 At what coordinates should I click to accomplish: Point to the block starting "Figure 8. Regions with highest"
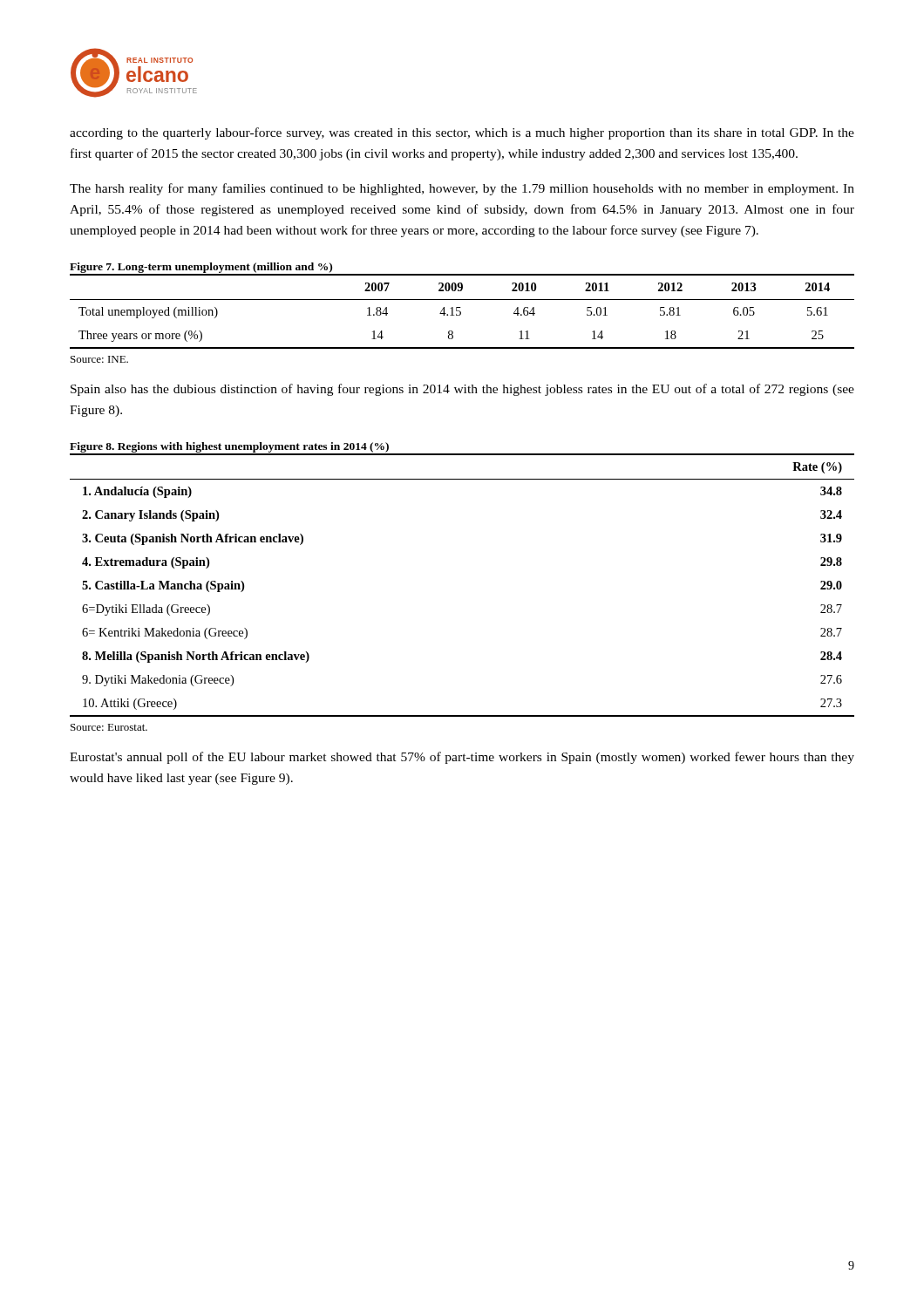[229, 446]
